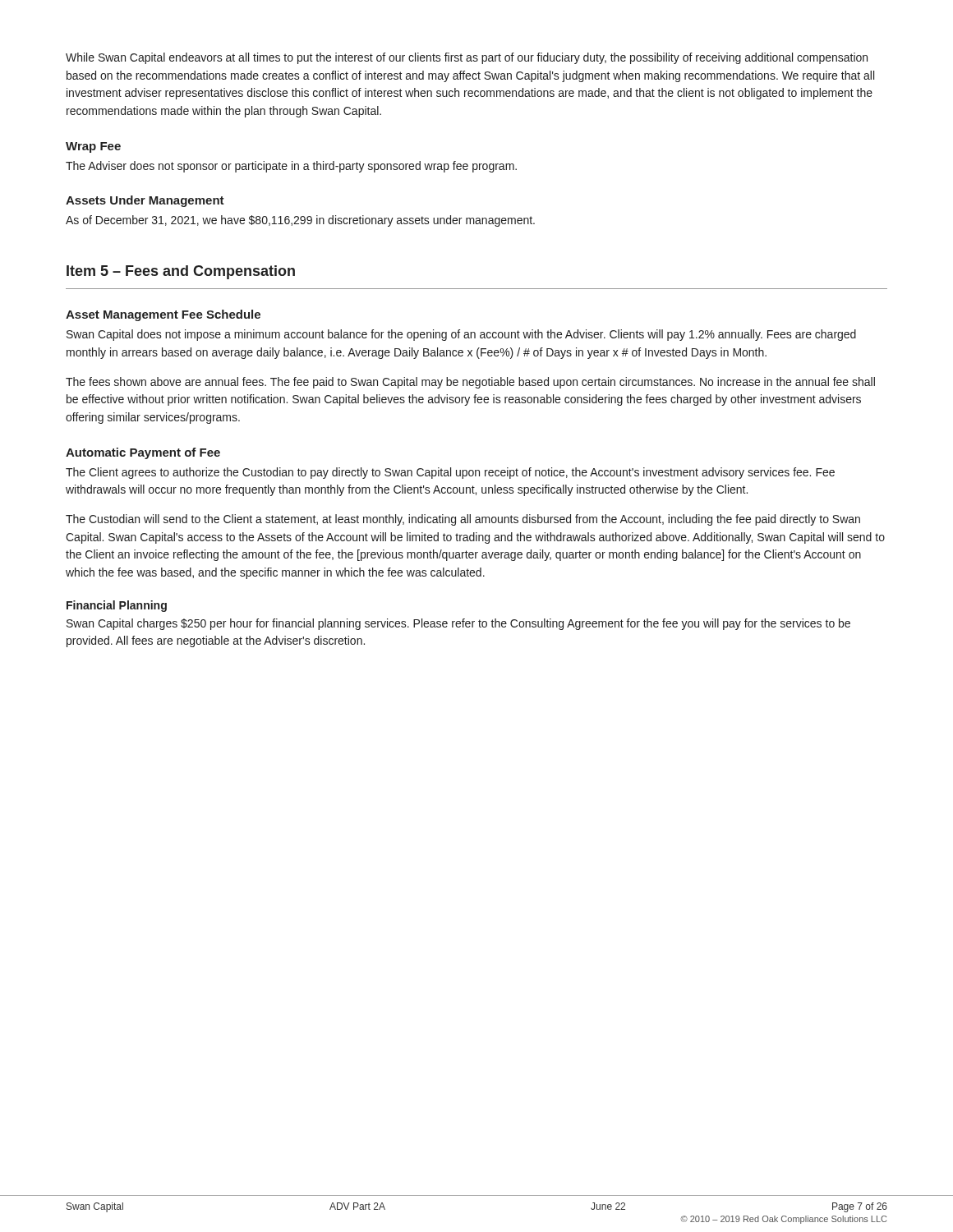Find the text starting "Asset Management Fee Schedule"

coord(163,314)
